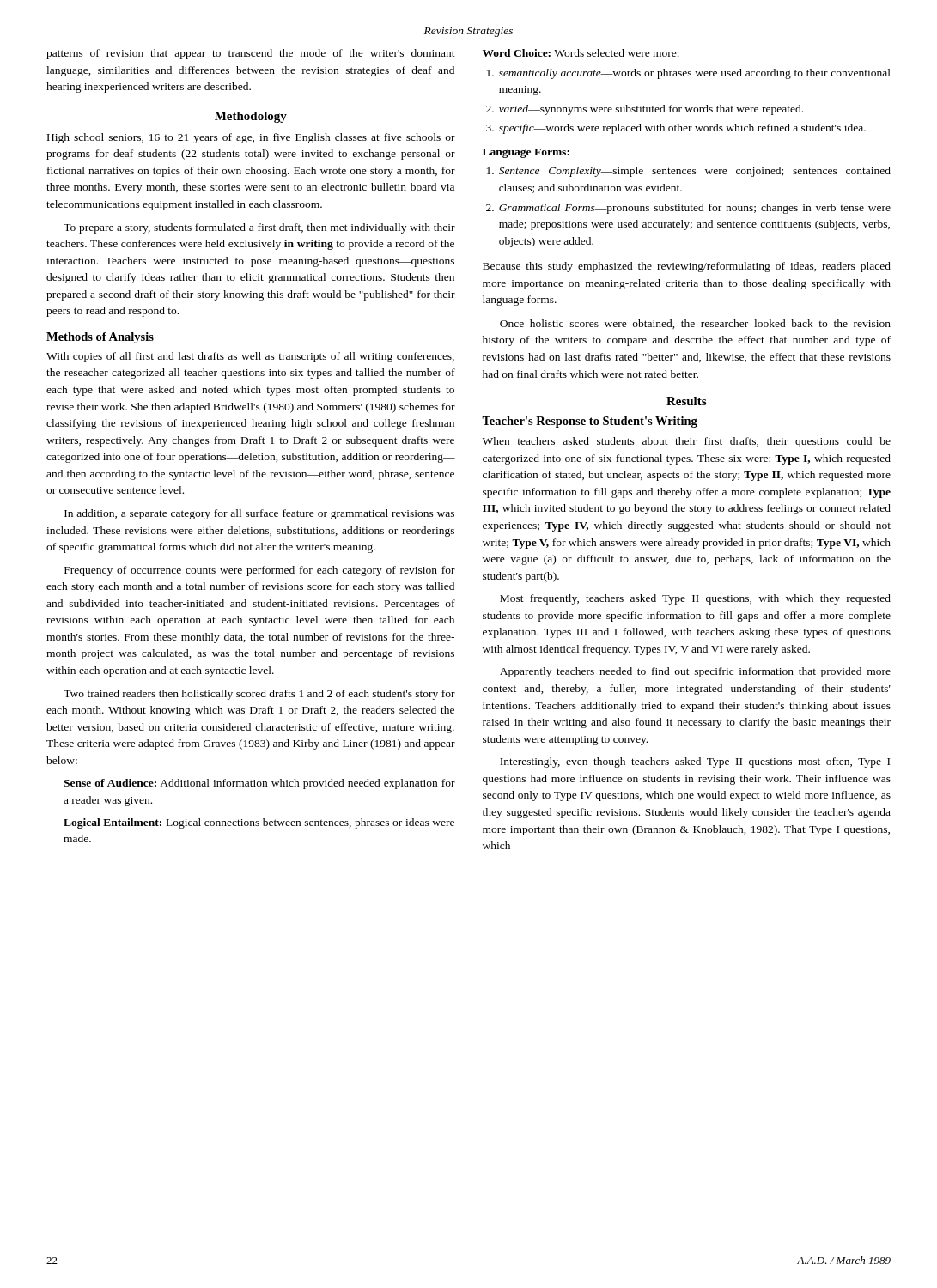The height and width of the screenshot is (1288, 937).
Task: Select the text block starting "Methods of Analysis"
Action: point(100,336)
